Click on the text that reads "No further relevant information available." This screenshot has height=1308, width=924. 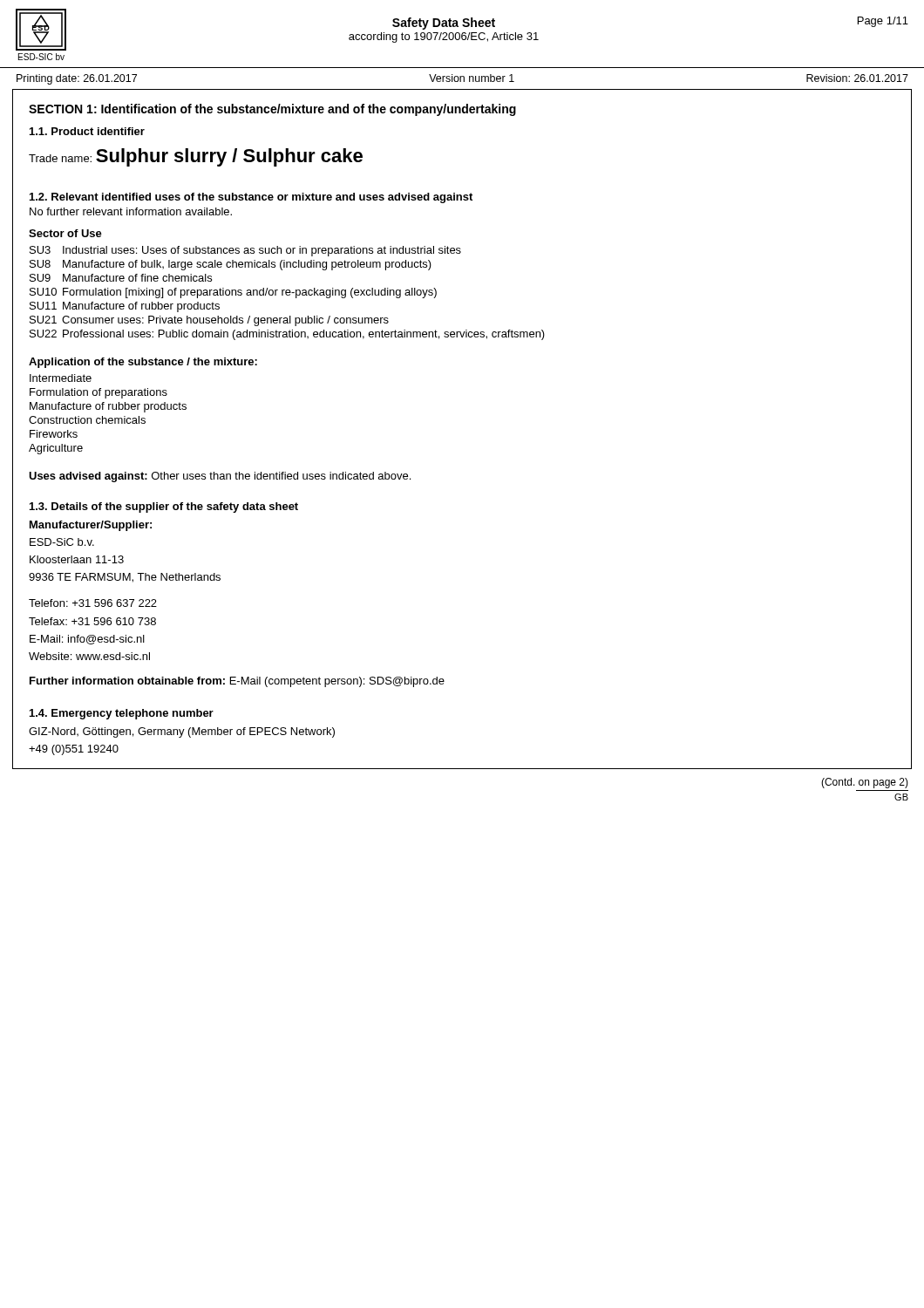[131, 212]
